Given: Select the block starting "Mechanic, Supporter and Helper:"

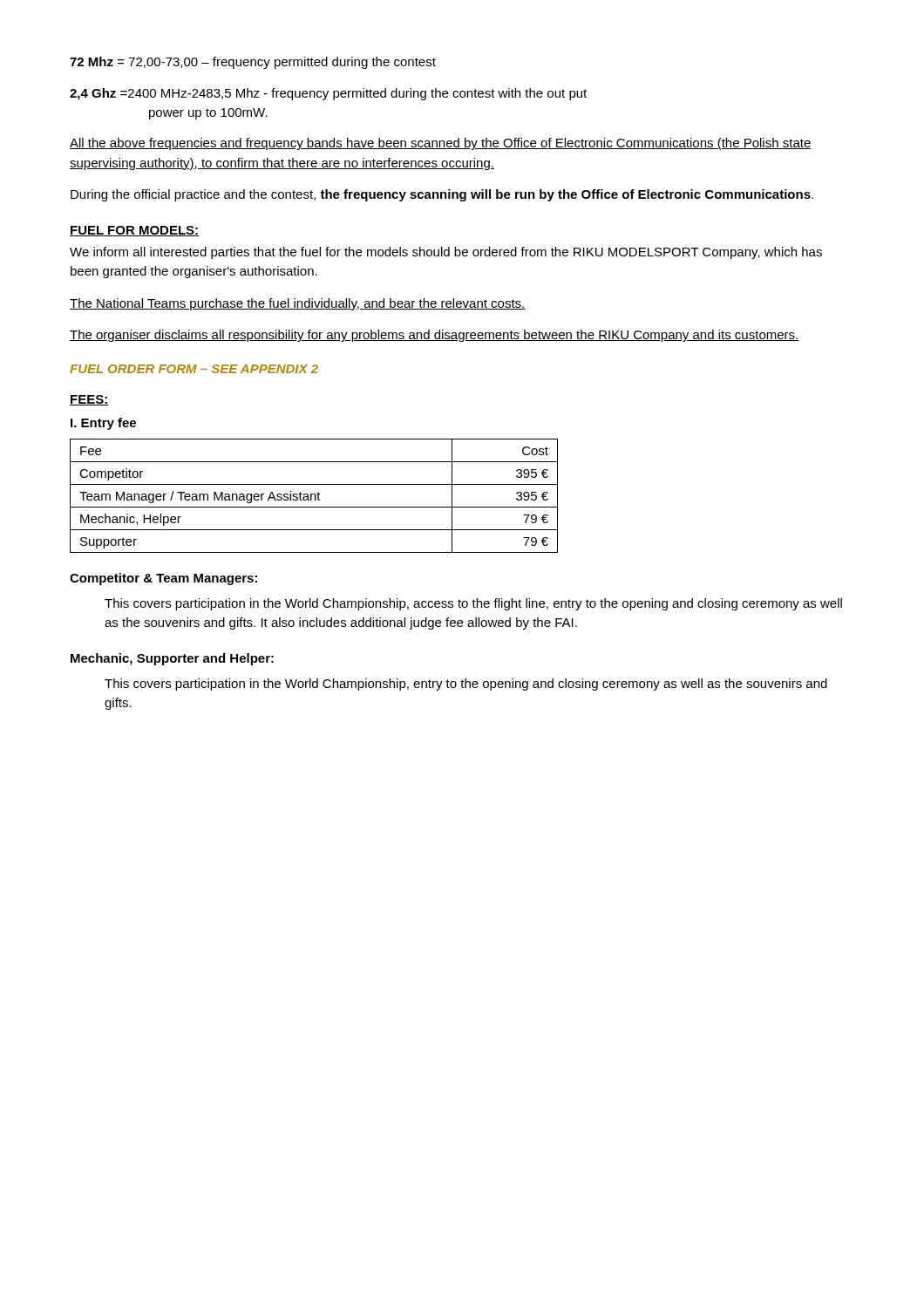Looking at the screenshot, I should [172, 658].
